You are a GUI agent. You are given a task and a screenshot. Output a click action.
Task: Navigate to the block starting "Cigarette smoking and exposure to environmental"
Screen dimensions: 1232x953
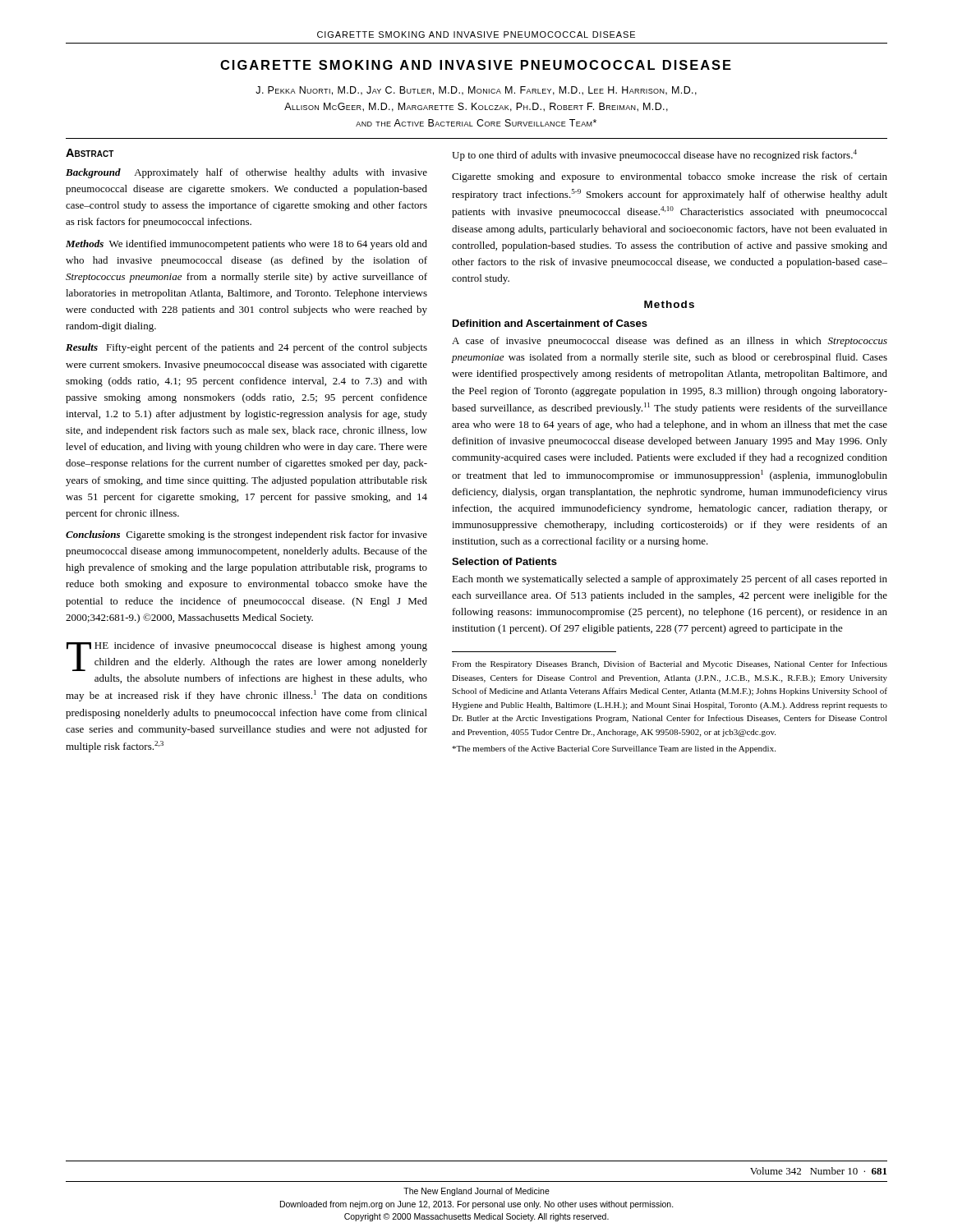[x=670, y=227]
